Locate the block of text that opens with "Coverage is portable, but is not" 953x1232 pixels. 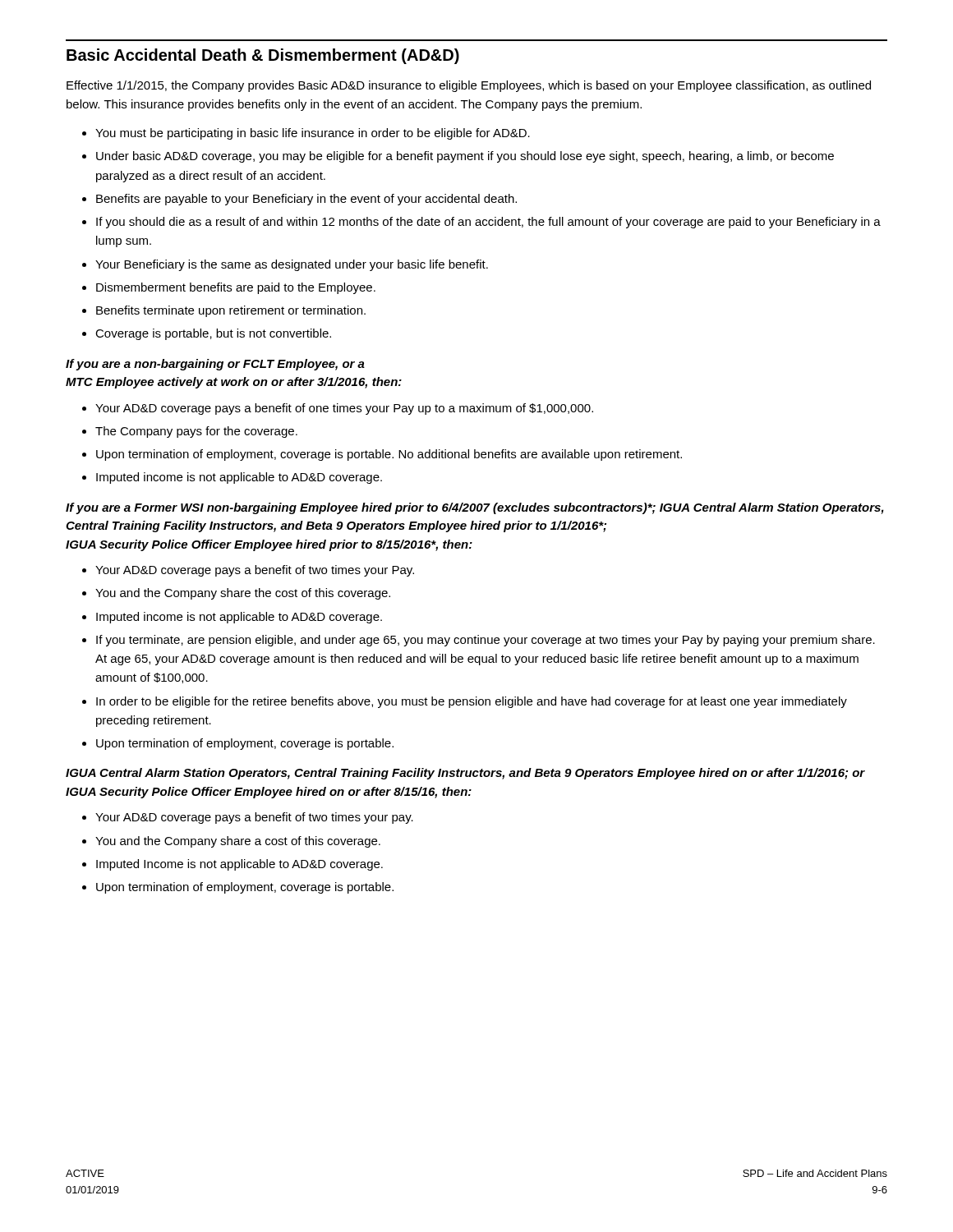point(214,333)
